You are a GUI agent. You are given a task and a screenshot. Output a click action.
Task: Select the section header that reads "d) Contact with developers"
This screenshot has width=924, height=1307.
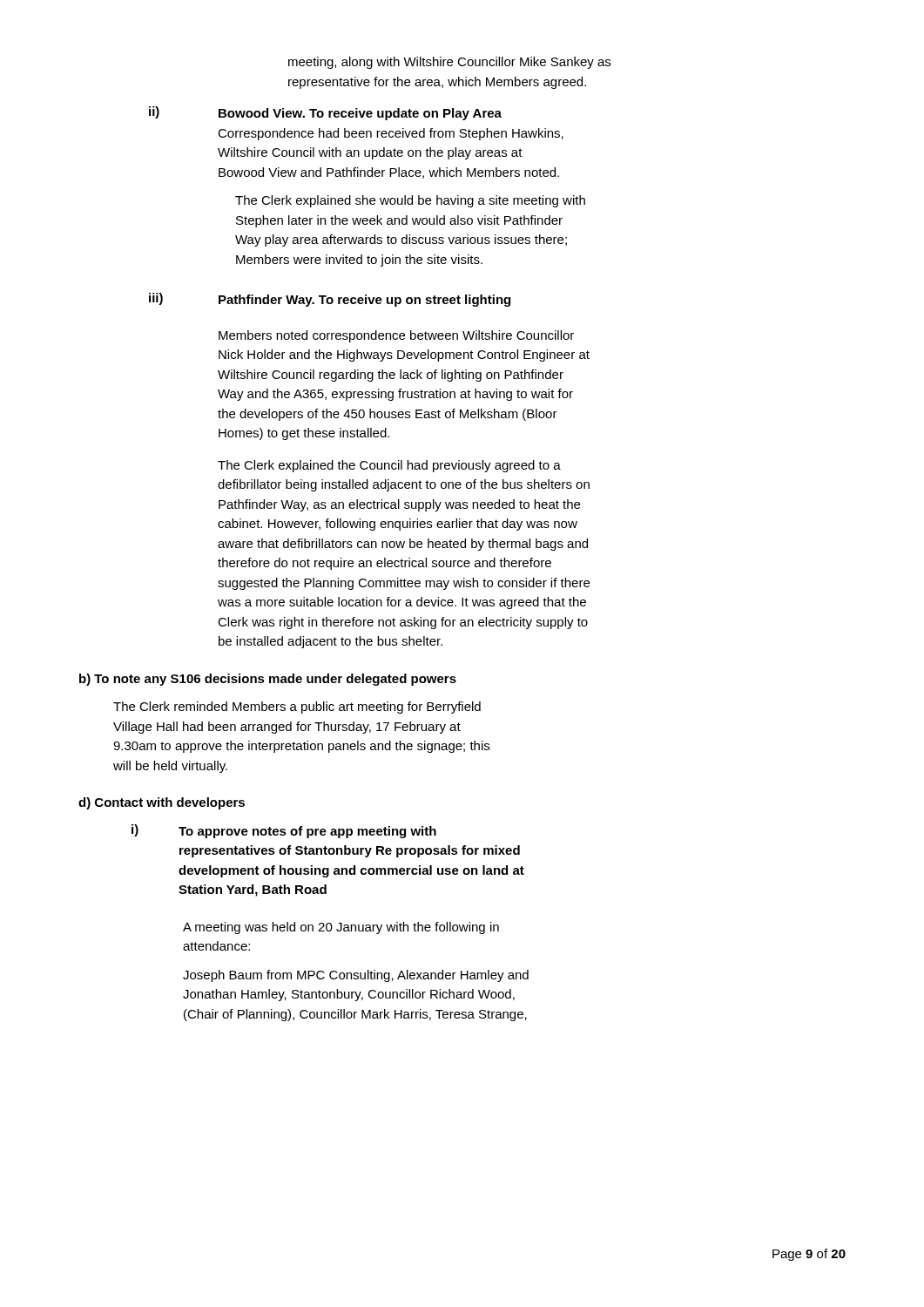(162, 803)
